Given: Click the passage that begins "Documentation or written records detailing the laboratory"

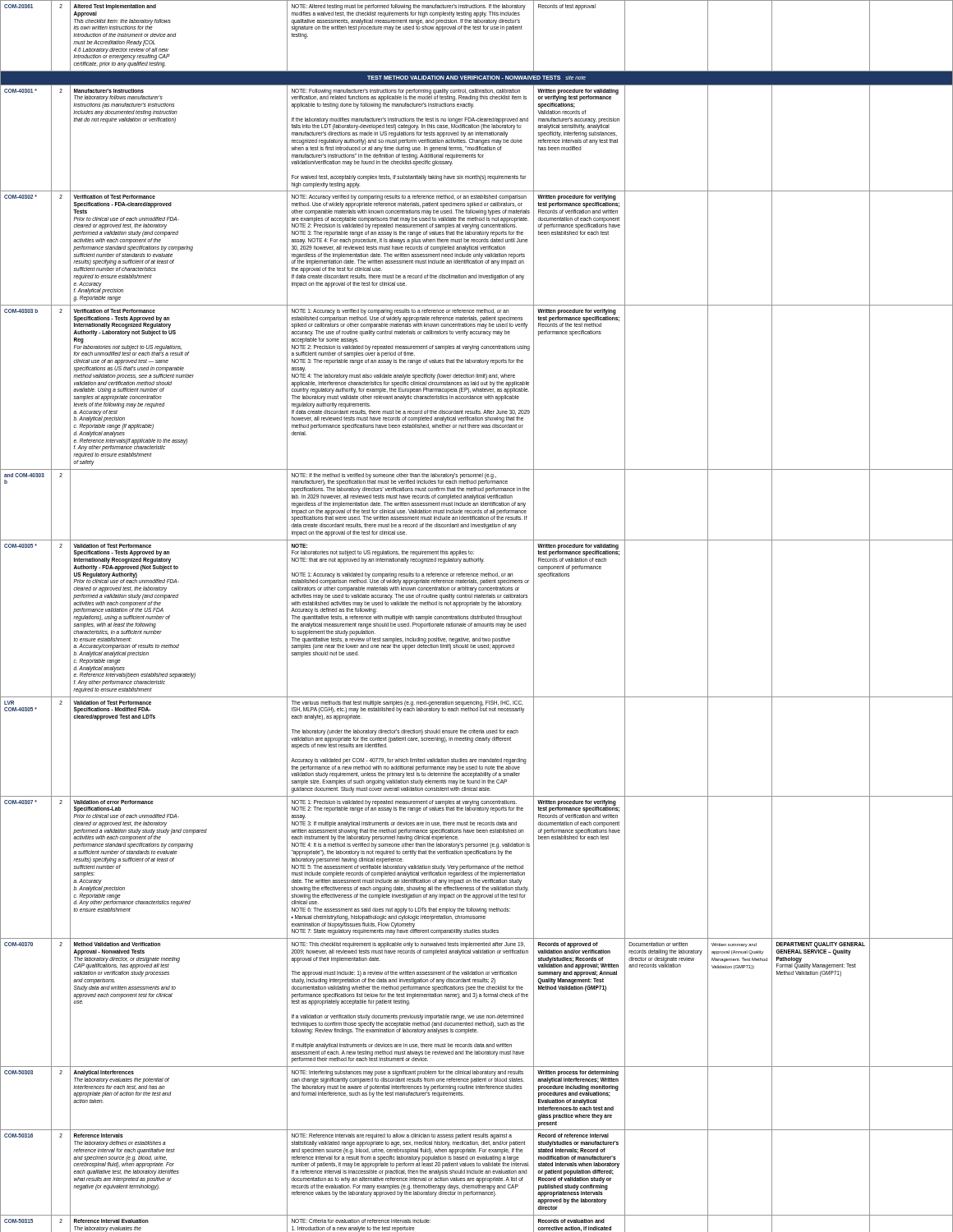Looking at the screenshot, I should pyautogui.click(x=665, y=955).
